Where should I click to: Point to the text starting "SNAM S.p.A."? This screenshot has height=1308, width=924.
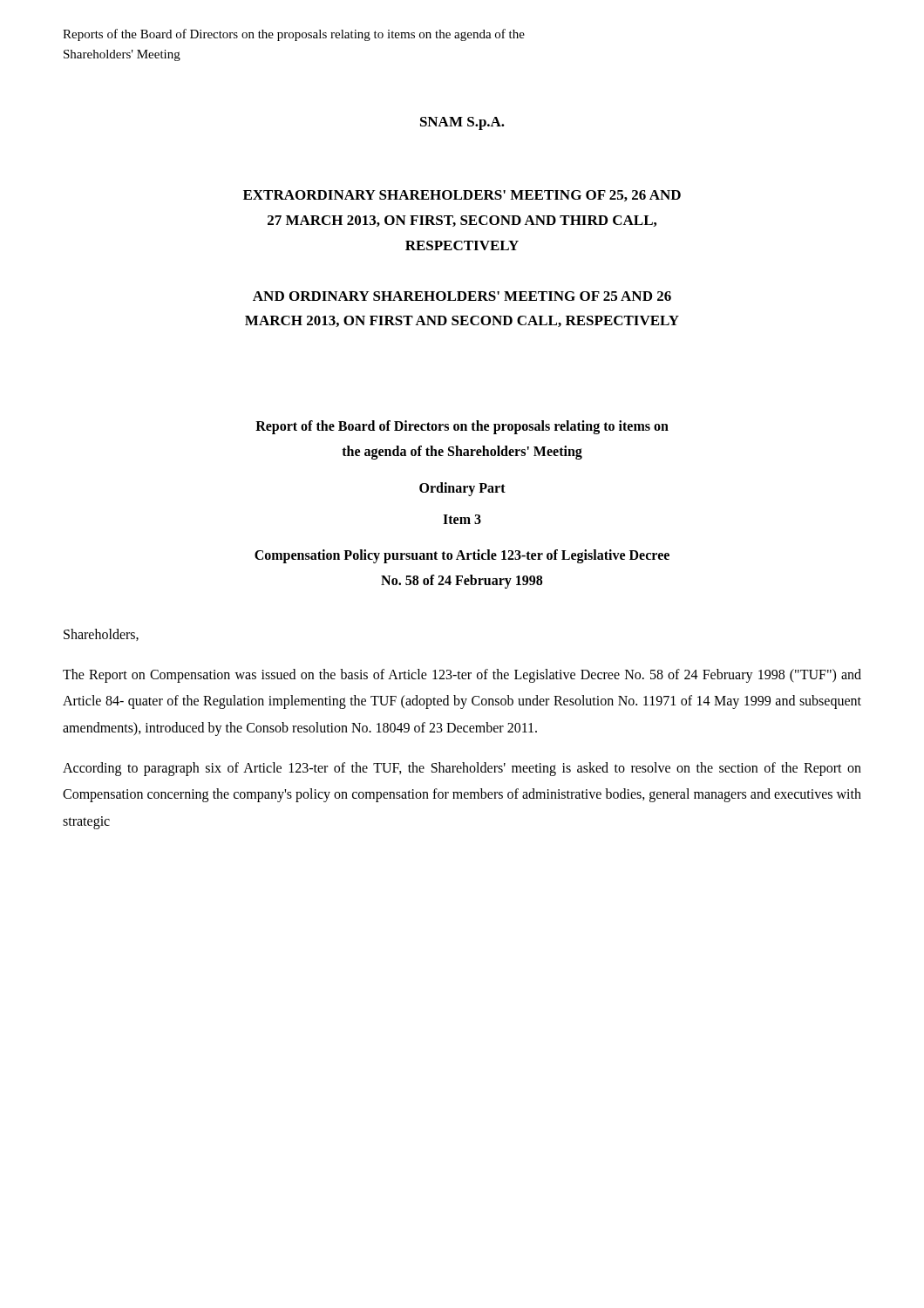pos(462,122)
